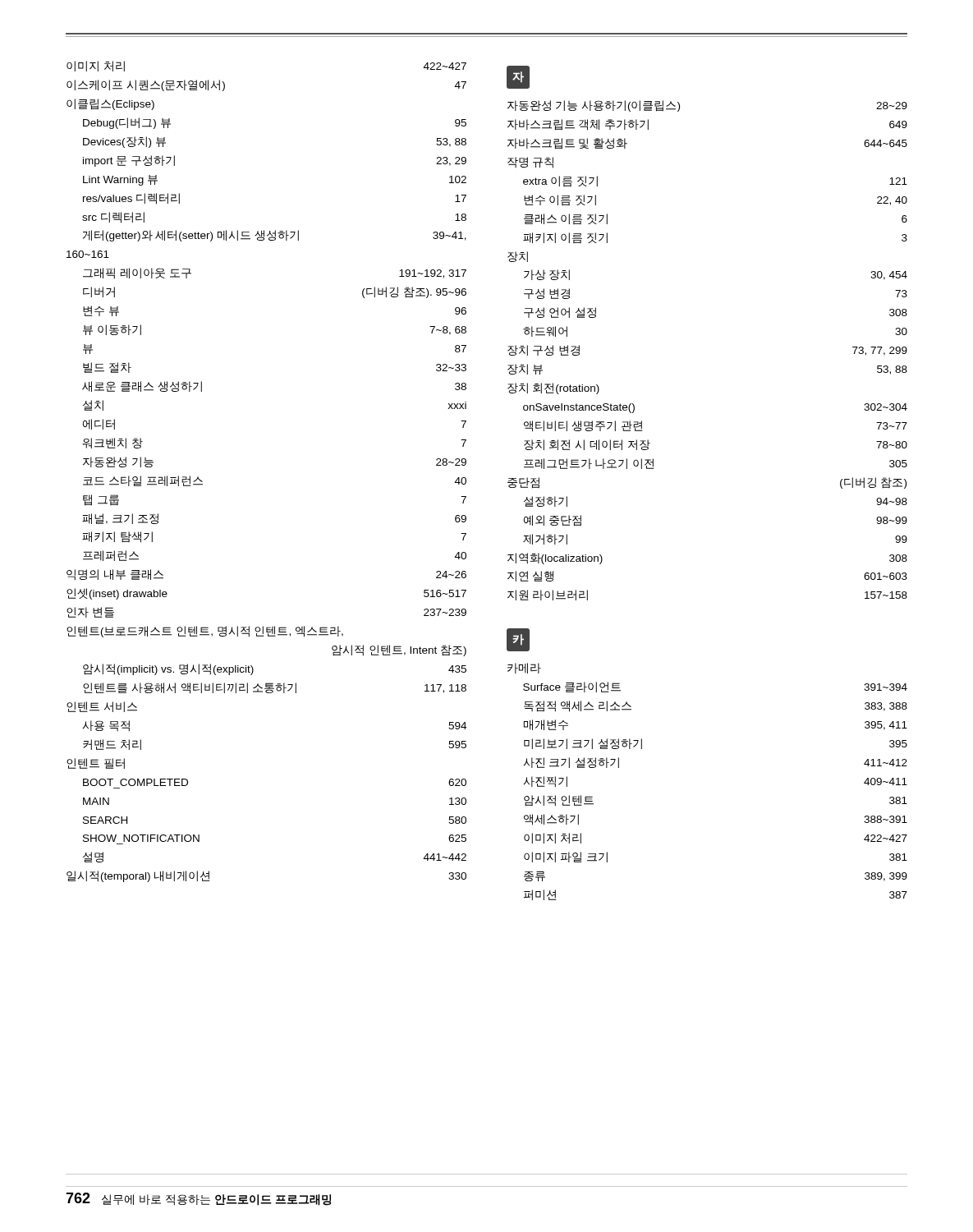Viewport: 973px width, 1232px height.
Task: Click on the passage starting "탭 그룹 7"
Action: coord(106,500)
